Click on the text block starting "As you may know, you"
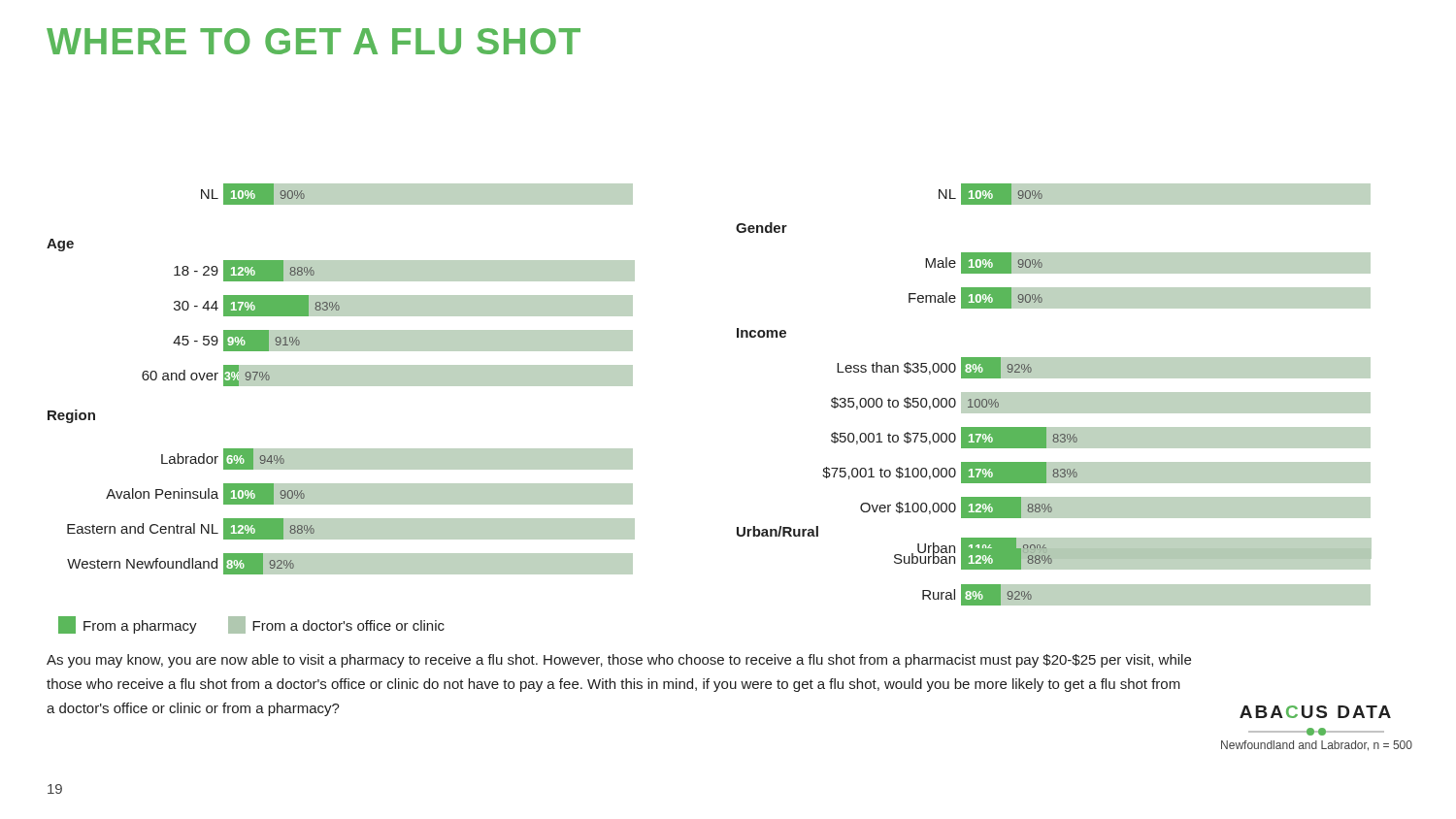1456x819 pixels. [x=619, y=683]
